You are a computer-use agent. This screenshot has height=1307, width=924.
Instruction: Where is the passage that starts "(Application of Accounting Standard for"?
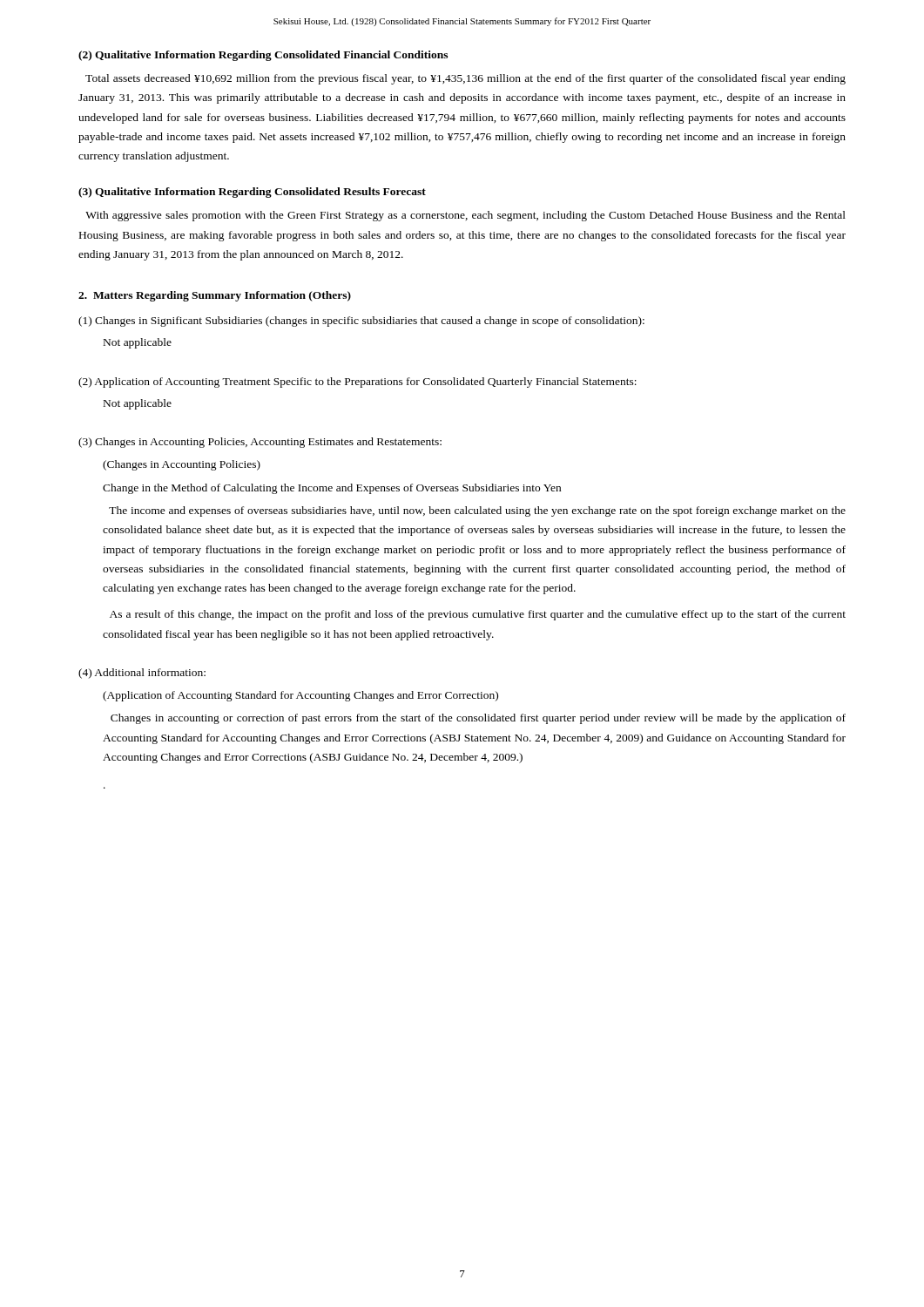(301, 695)
